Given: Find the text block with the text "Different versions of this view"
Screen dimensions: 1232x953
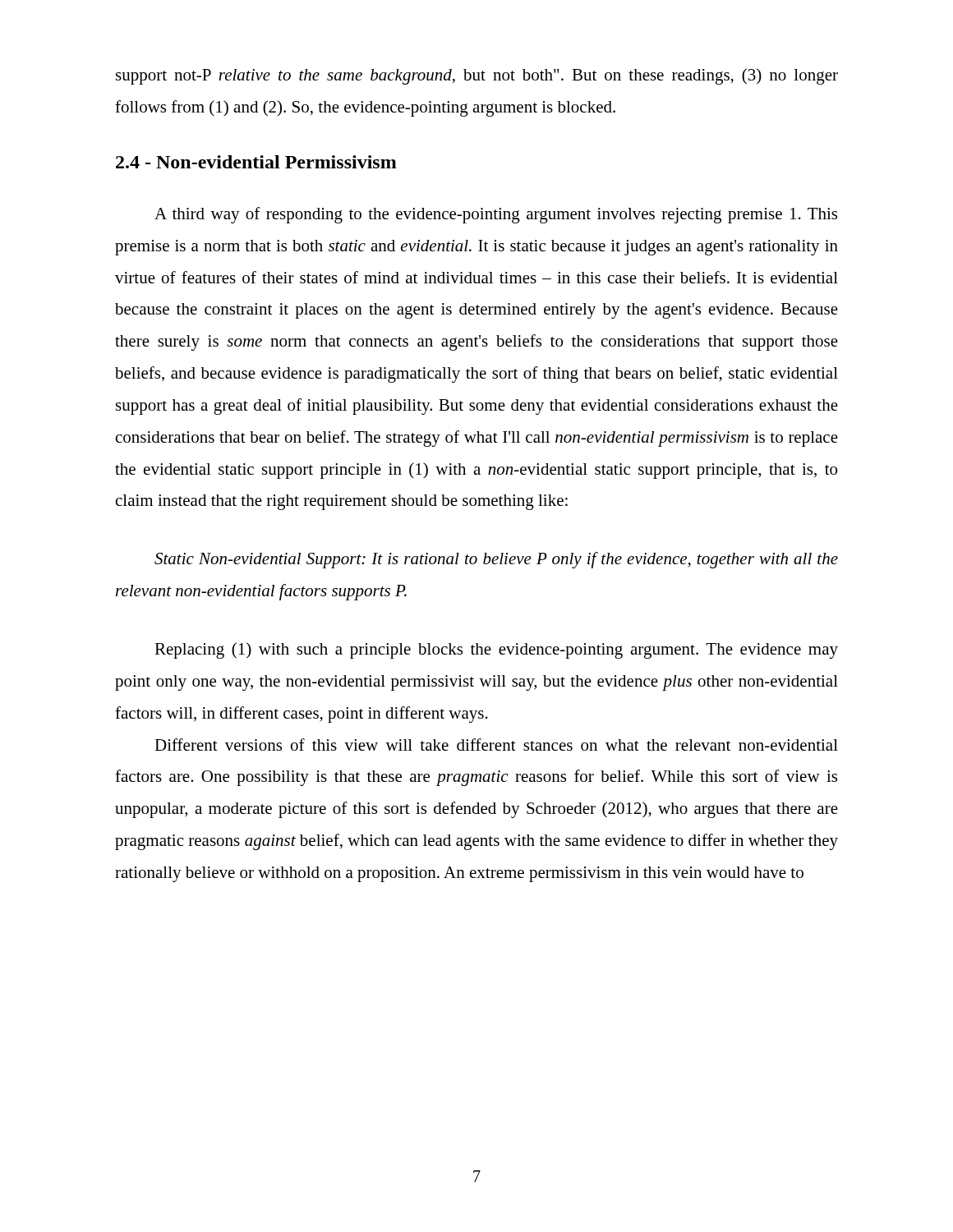Looking at the screenshot, I should 476,808.
